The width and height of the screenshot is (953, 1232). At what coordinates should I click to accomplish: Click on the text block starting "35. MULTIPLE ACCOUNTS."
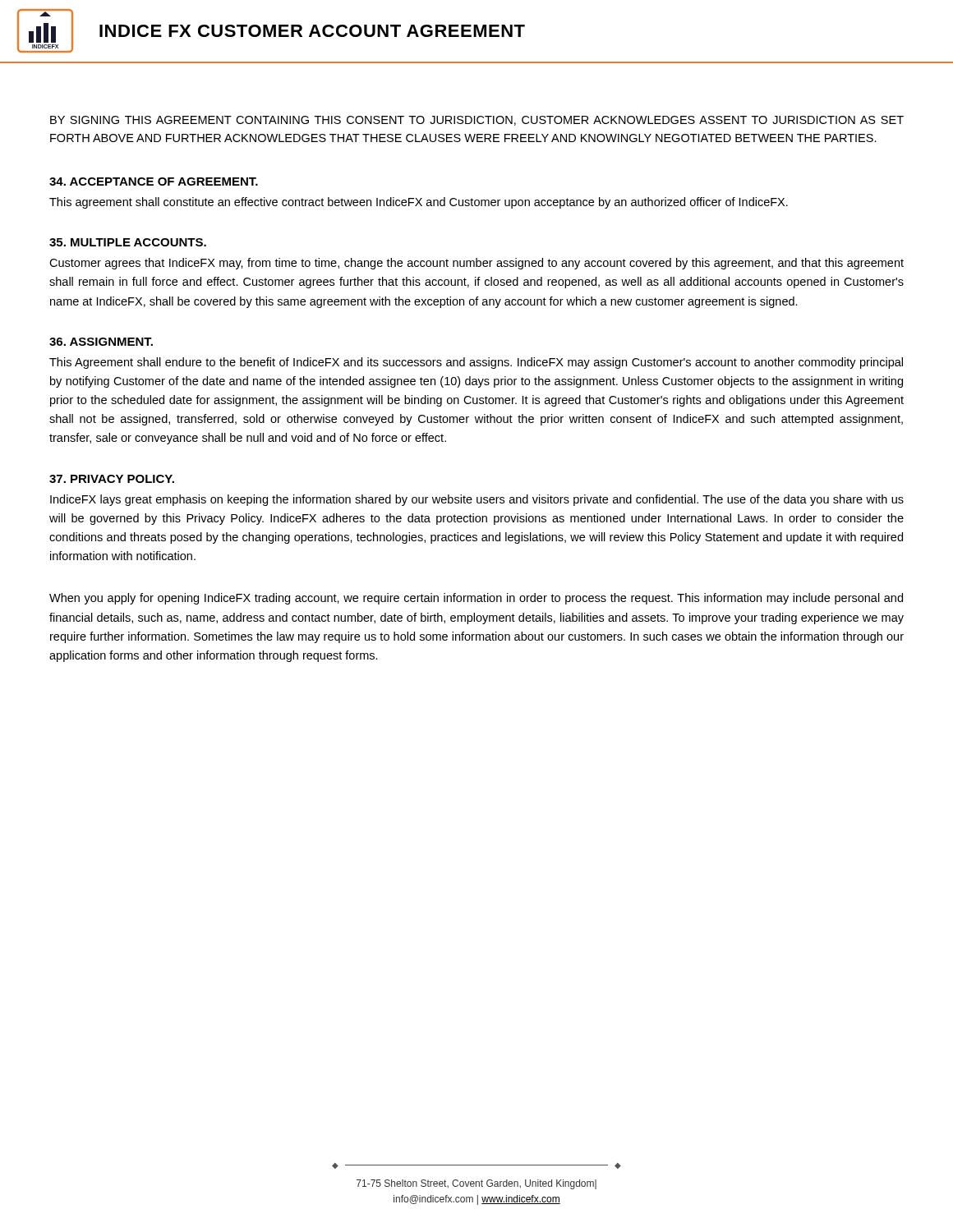coord(128,242)
